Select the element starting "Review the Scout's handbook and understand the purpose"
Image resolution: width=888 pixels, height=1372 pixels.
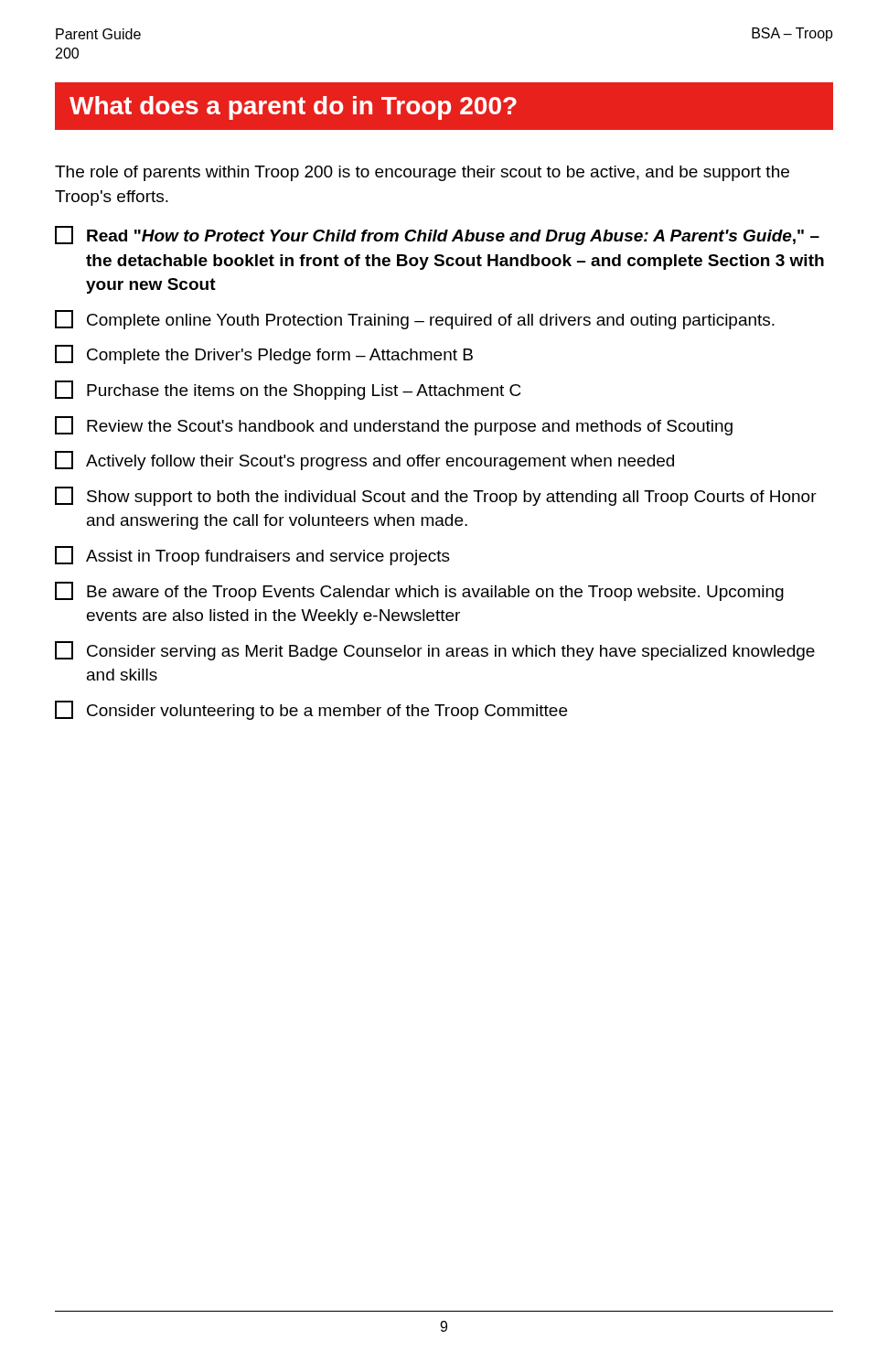tap(444, 426)
